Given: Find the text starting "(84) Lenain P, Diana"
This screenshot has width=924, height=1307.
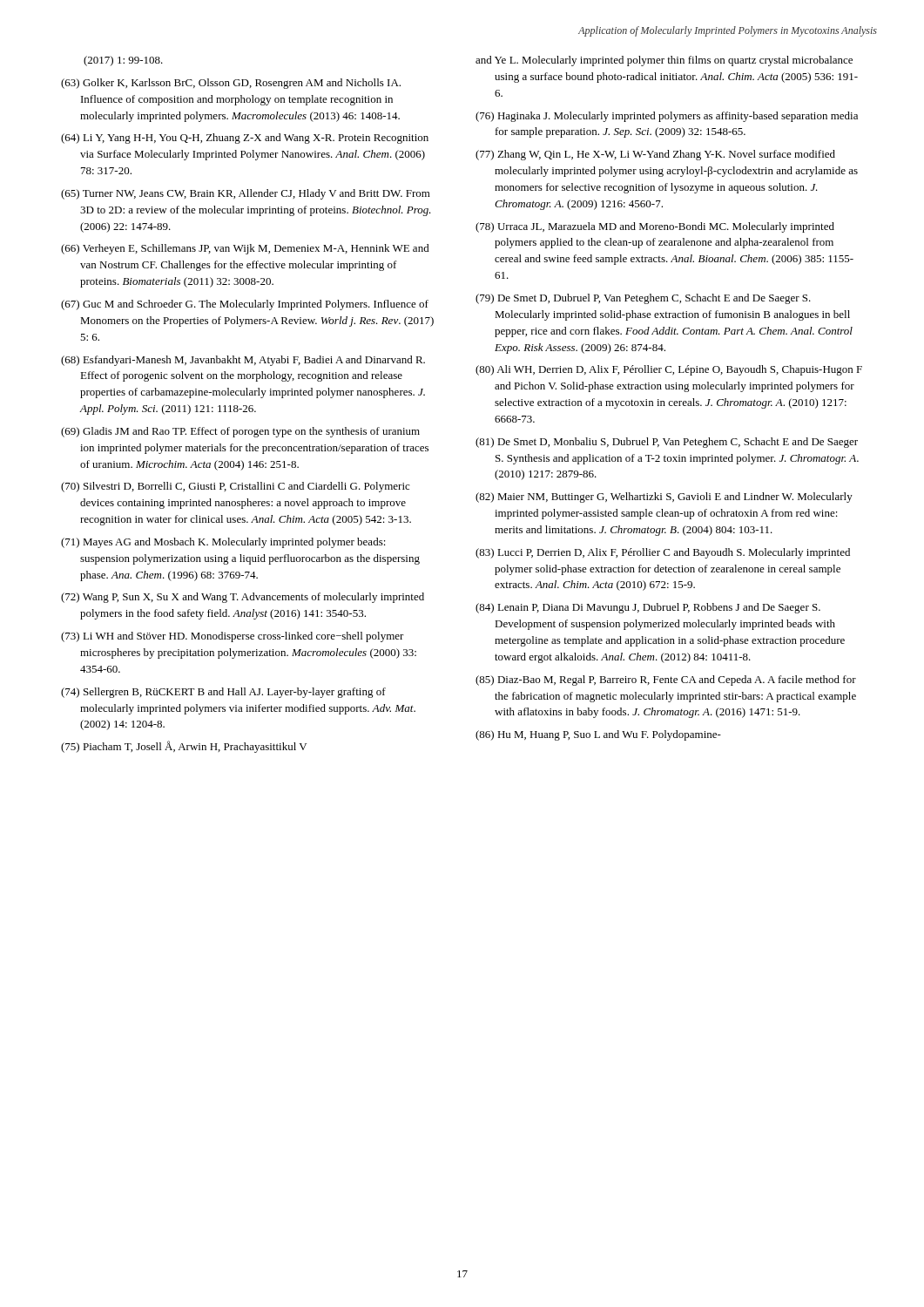Looking at the screenshot, I should point(660,632).
